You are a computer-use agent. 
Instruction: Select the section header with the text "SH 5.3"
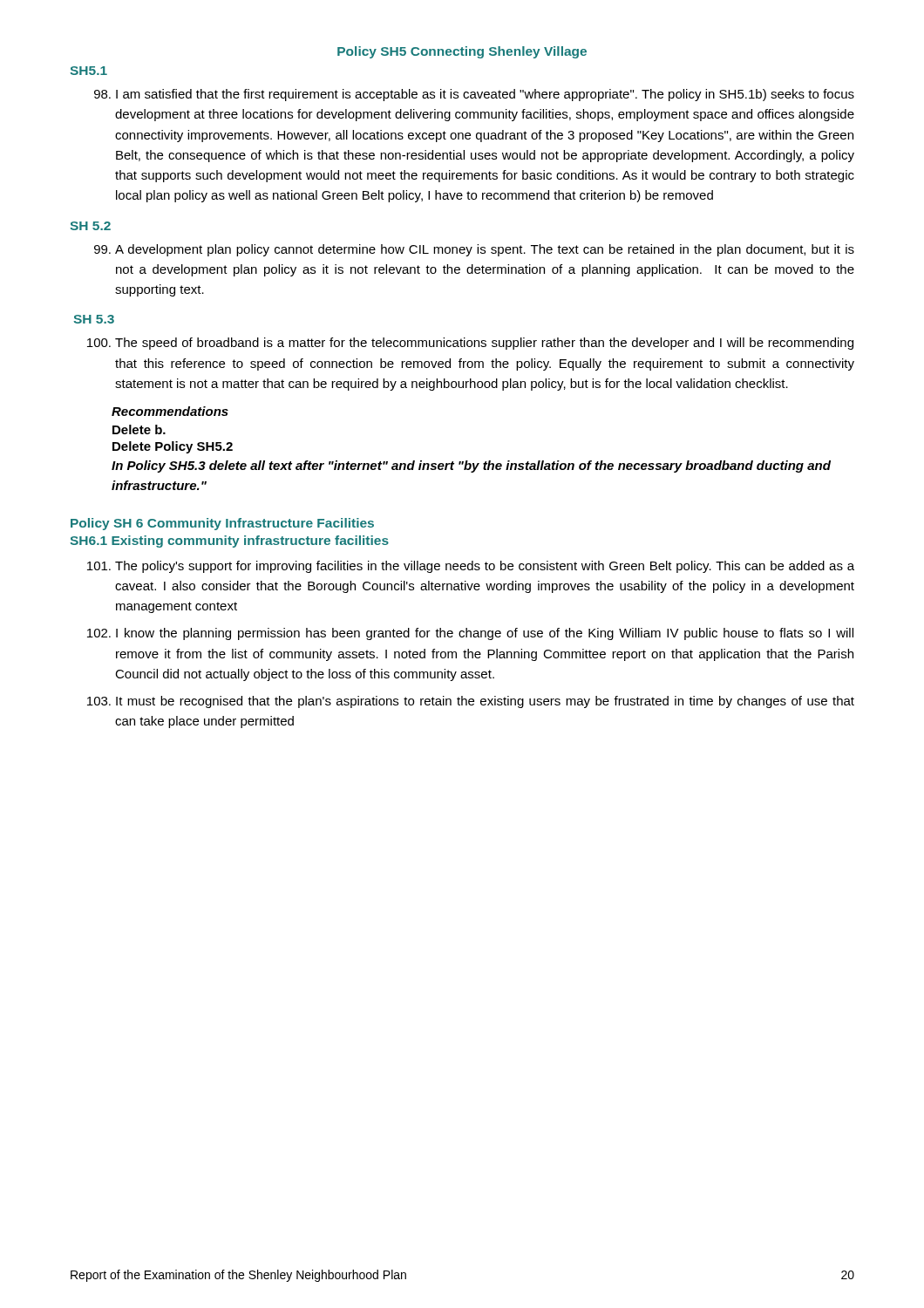(94, 319)
